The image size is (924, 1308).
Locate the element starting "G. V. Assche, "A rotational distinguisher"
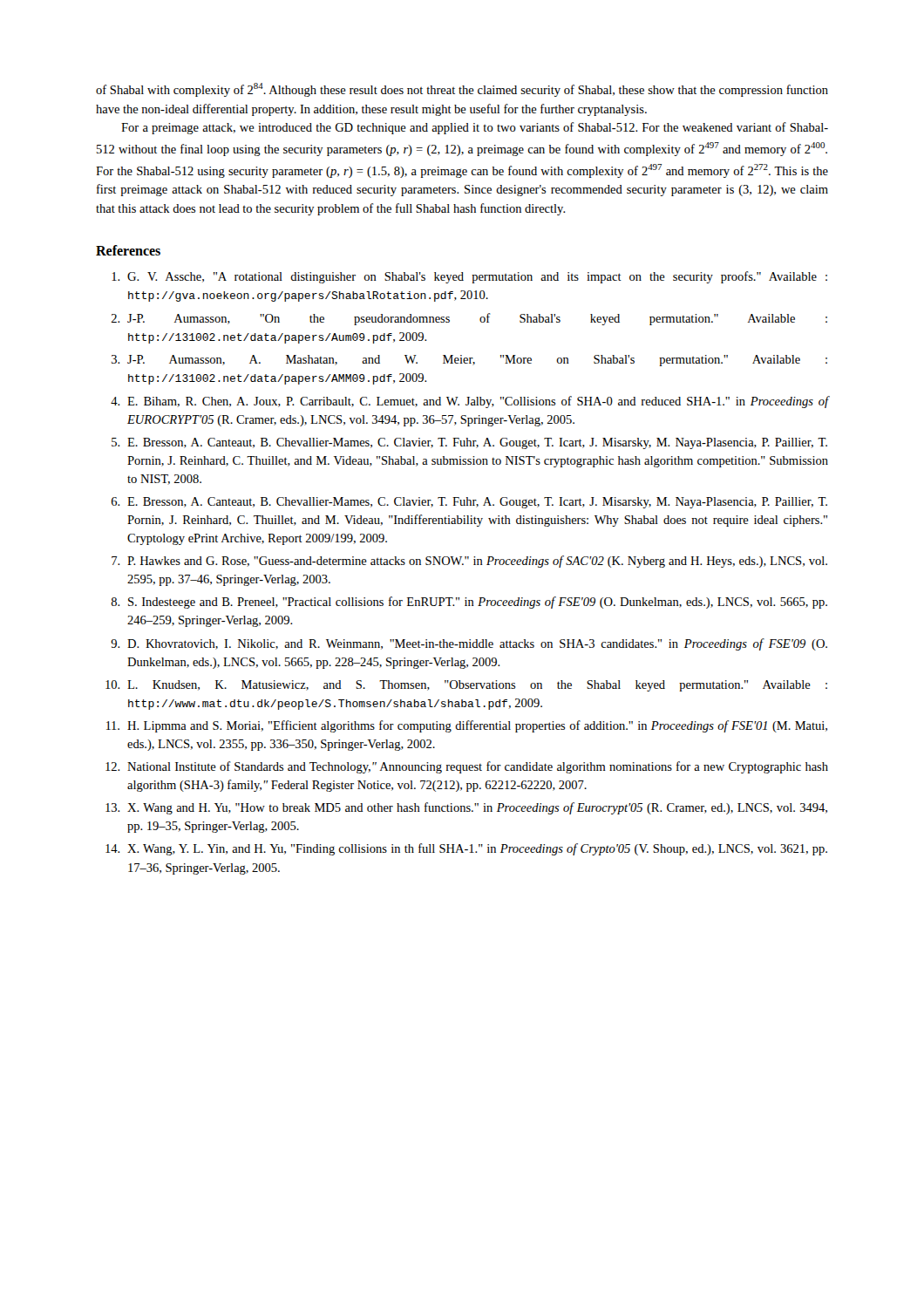(462, 286)
